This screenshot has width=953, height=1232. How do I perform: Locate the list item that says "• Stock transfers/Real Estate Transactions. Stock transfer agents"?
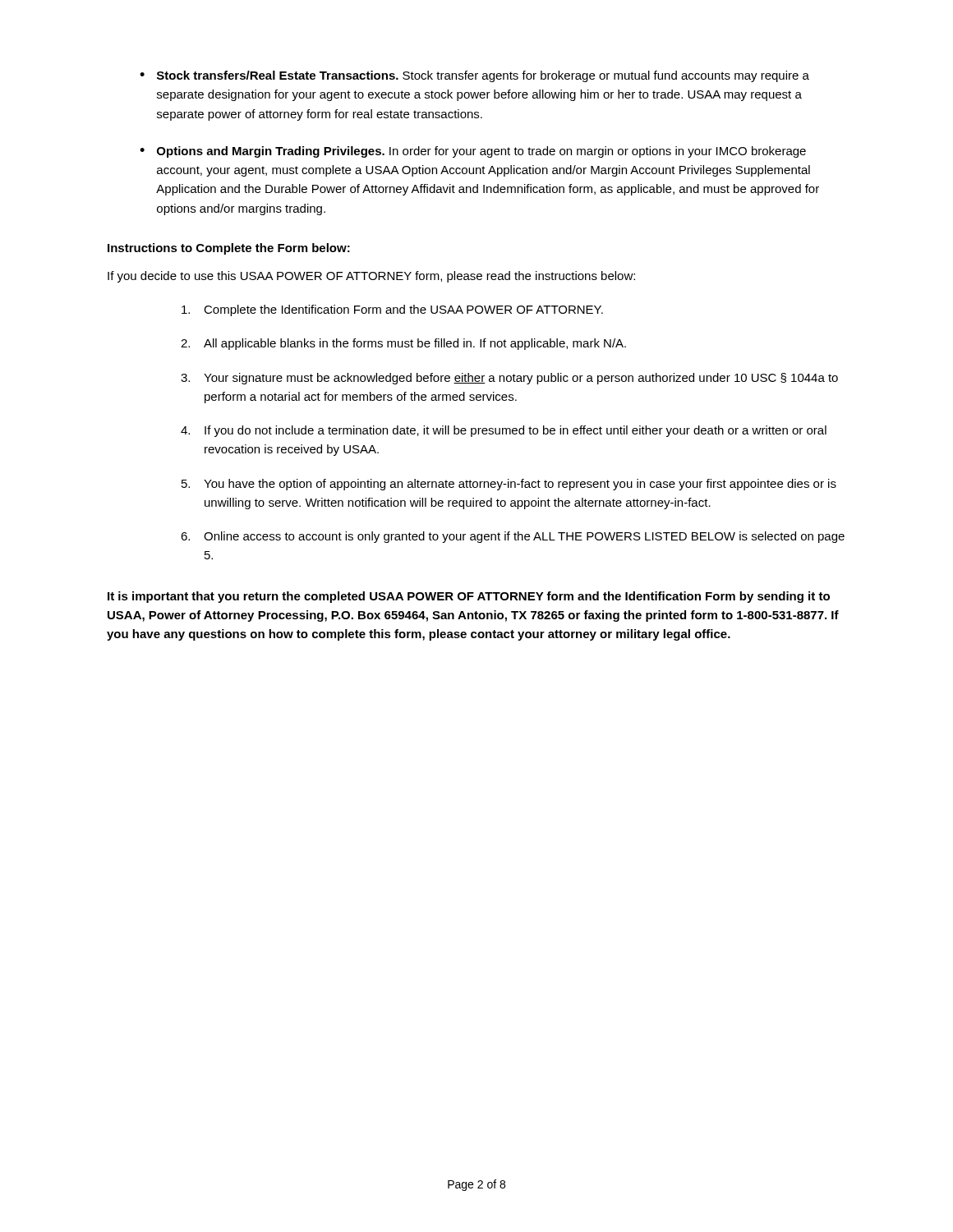point(493,94)
